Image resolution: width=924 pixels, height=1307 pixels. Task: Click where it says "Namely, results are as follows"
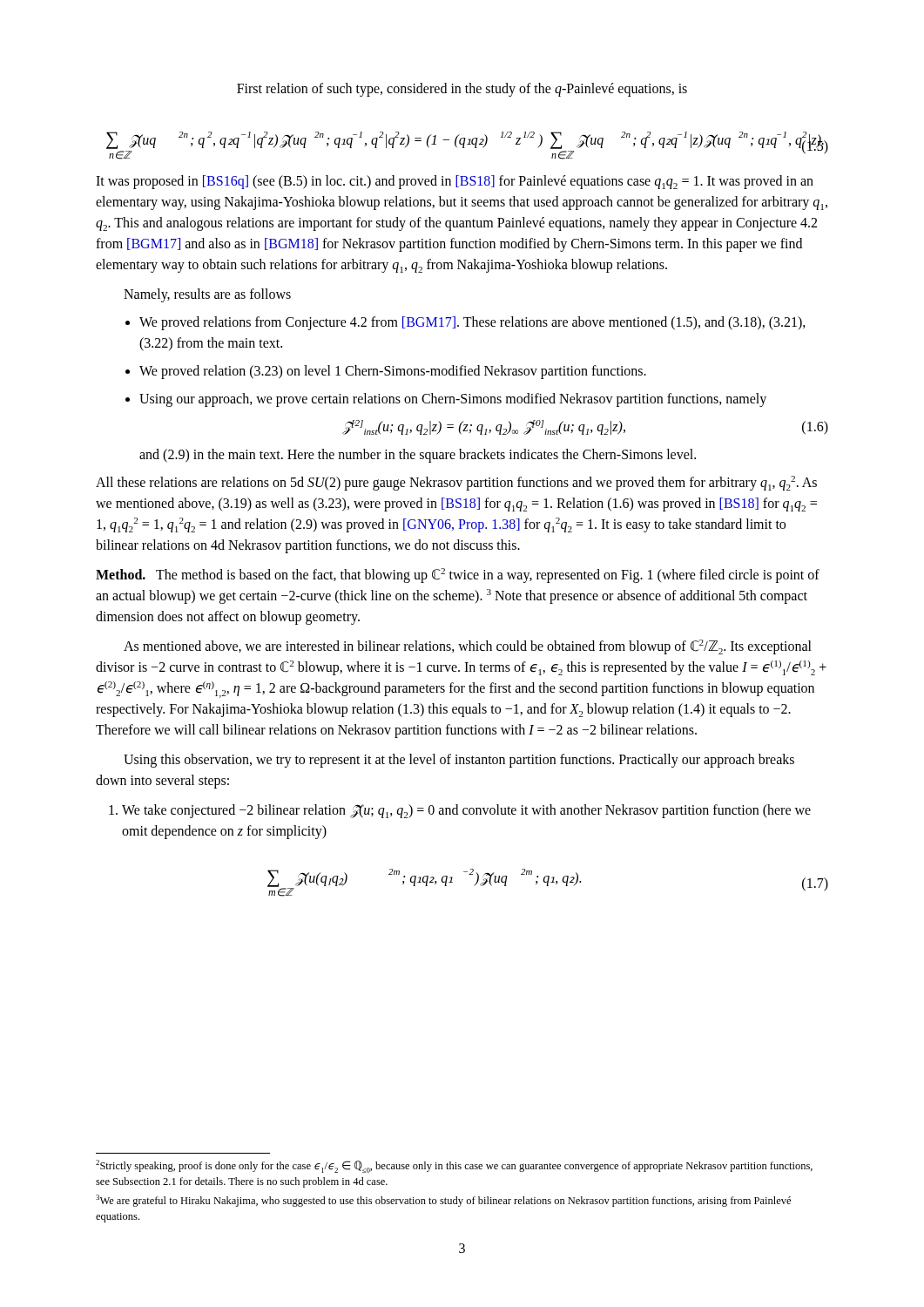point(207,294)
